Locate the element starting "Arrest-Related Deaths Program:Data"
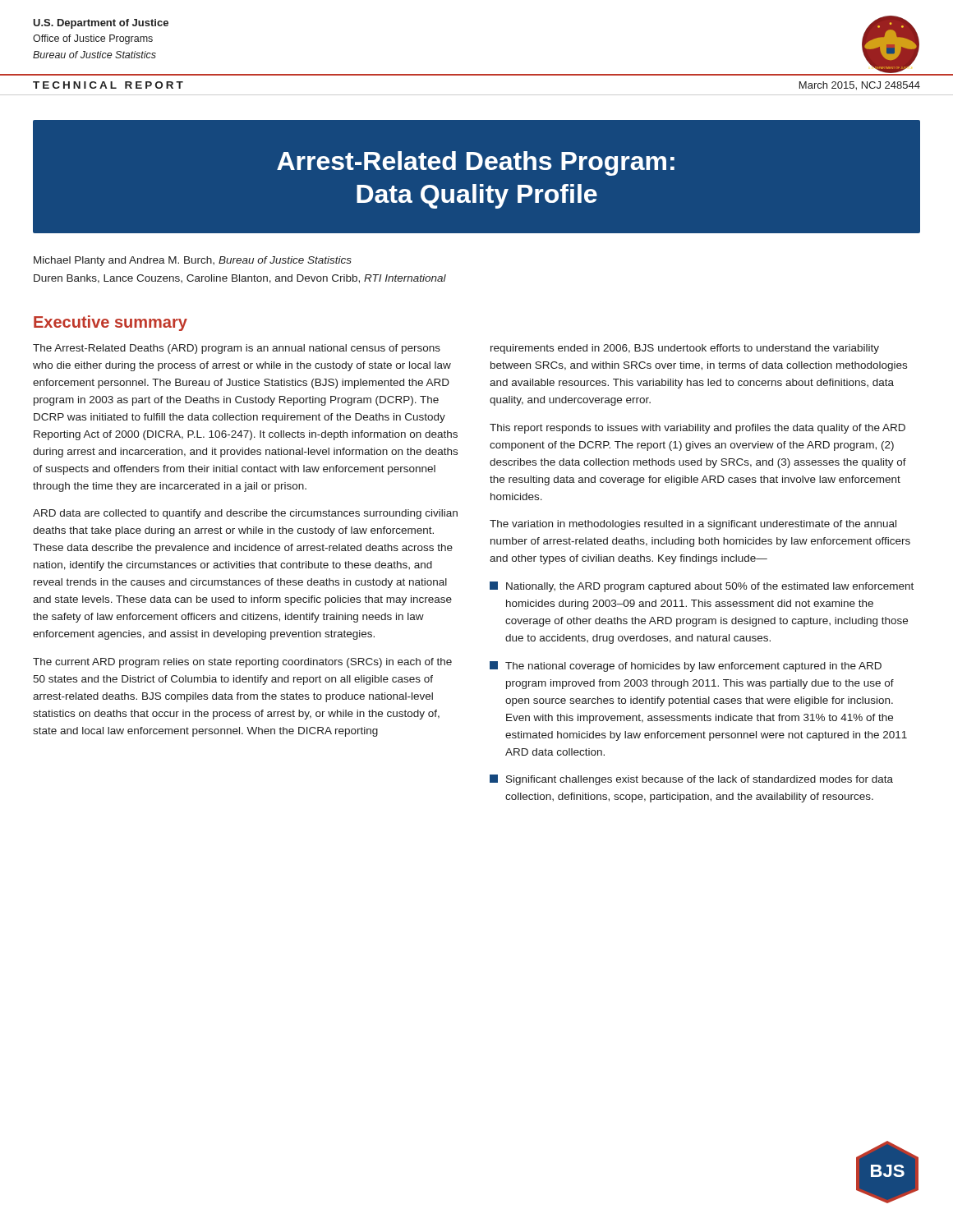This screenshot has height=1232, width=953. point(476,177)
